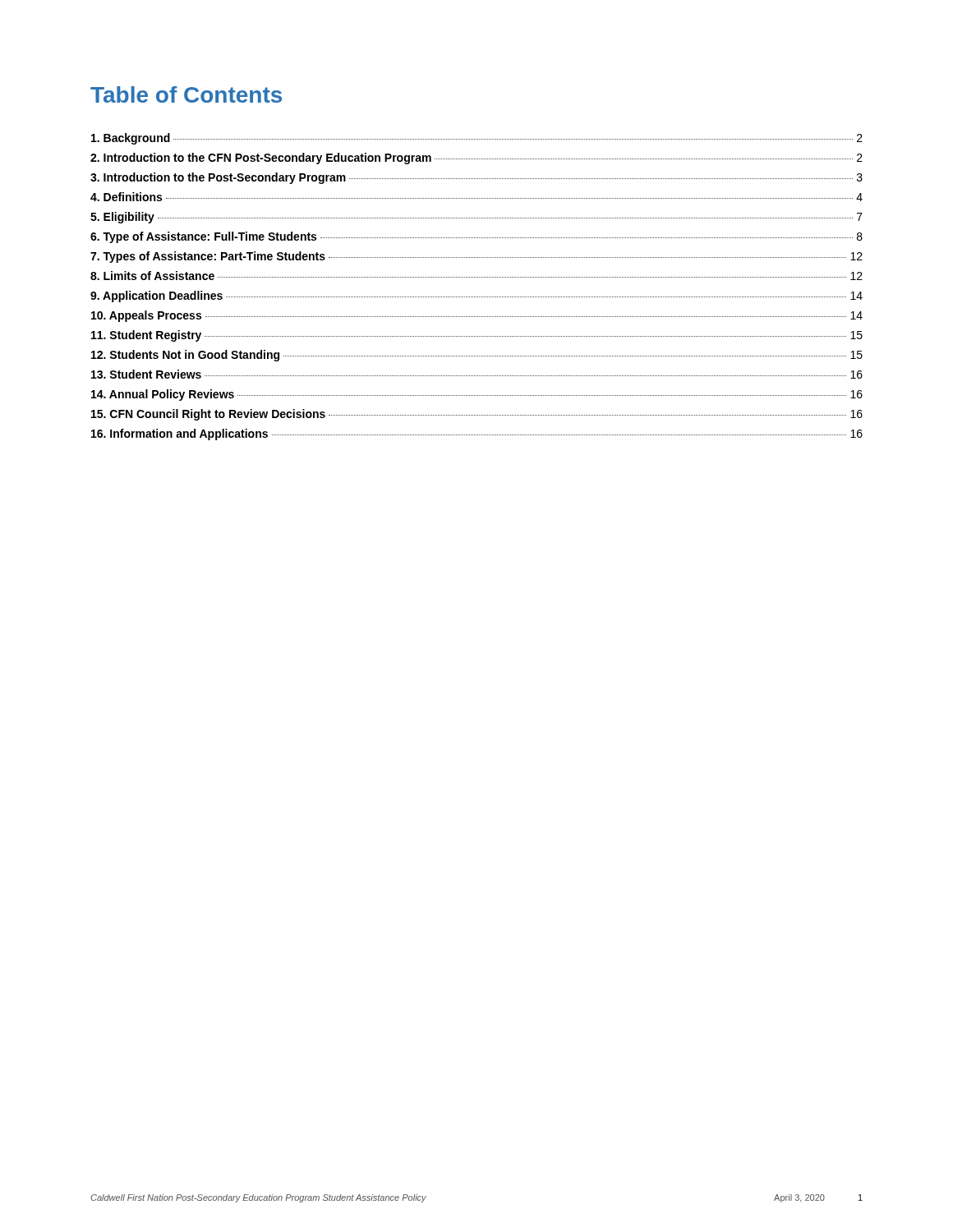
Task: Locate the text "3. Introduction to the Post-Secondary Program 3"
Action: pos(476,177)
